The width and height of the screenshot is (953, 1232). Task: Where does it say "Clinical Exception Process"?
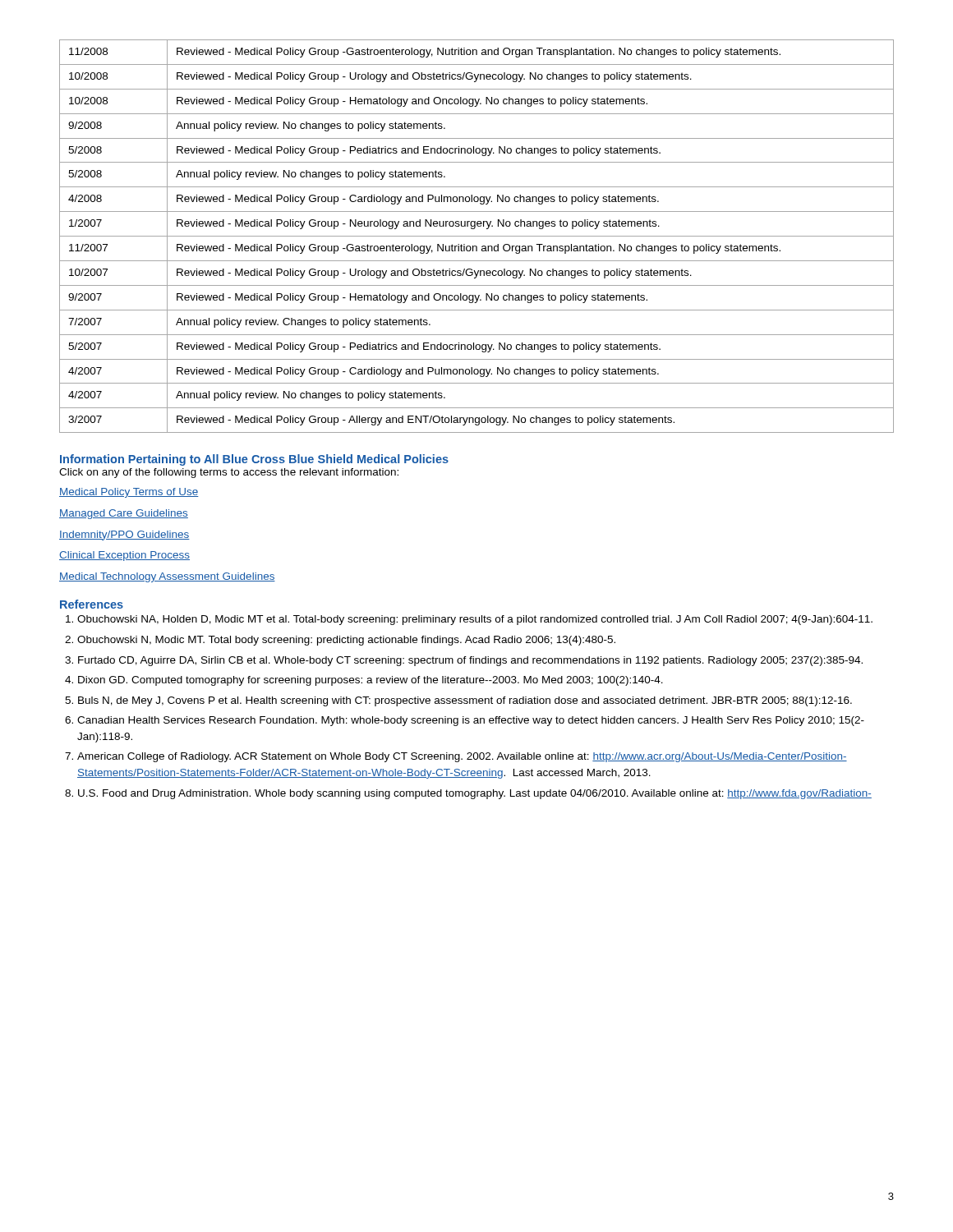124,556
